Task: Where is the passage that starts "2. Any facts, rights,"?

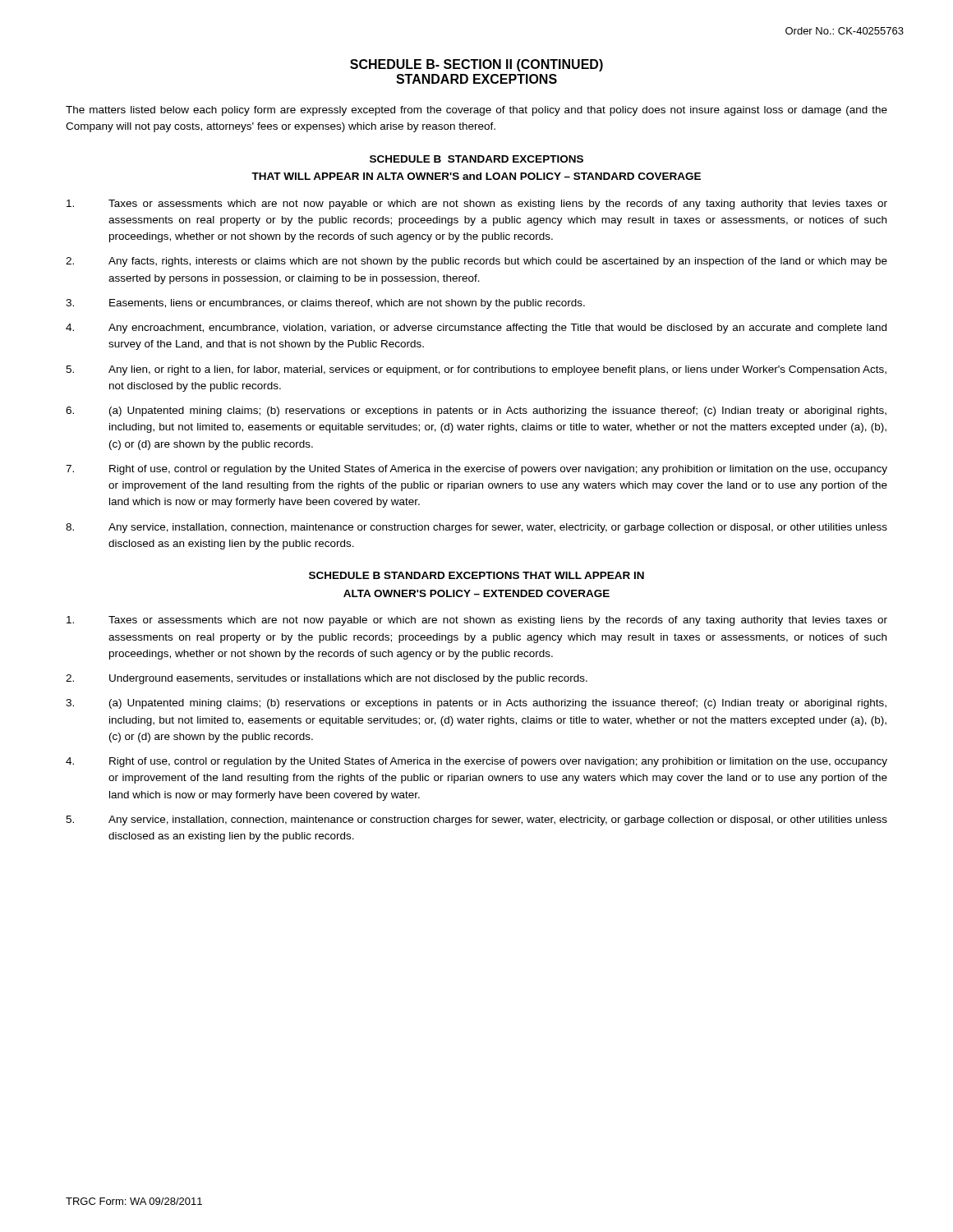Action: tap(476, 270)
